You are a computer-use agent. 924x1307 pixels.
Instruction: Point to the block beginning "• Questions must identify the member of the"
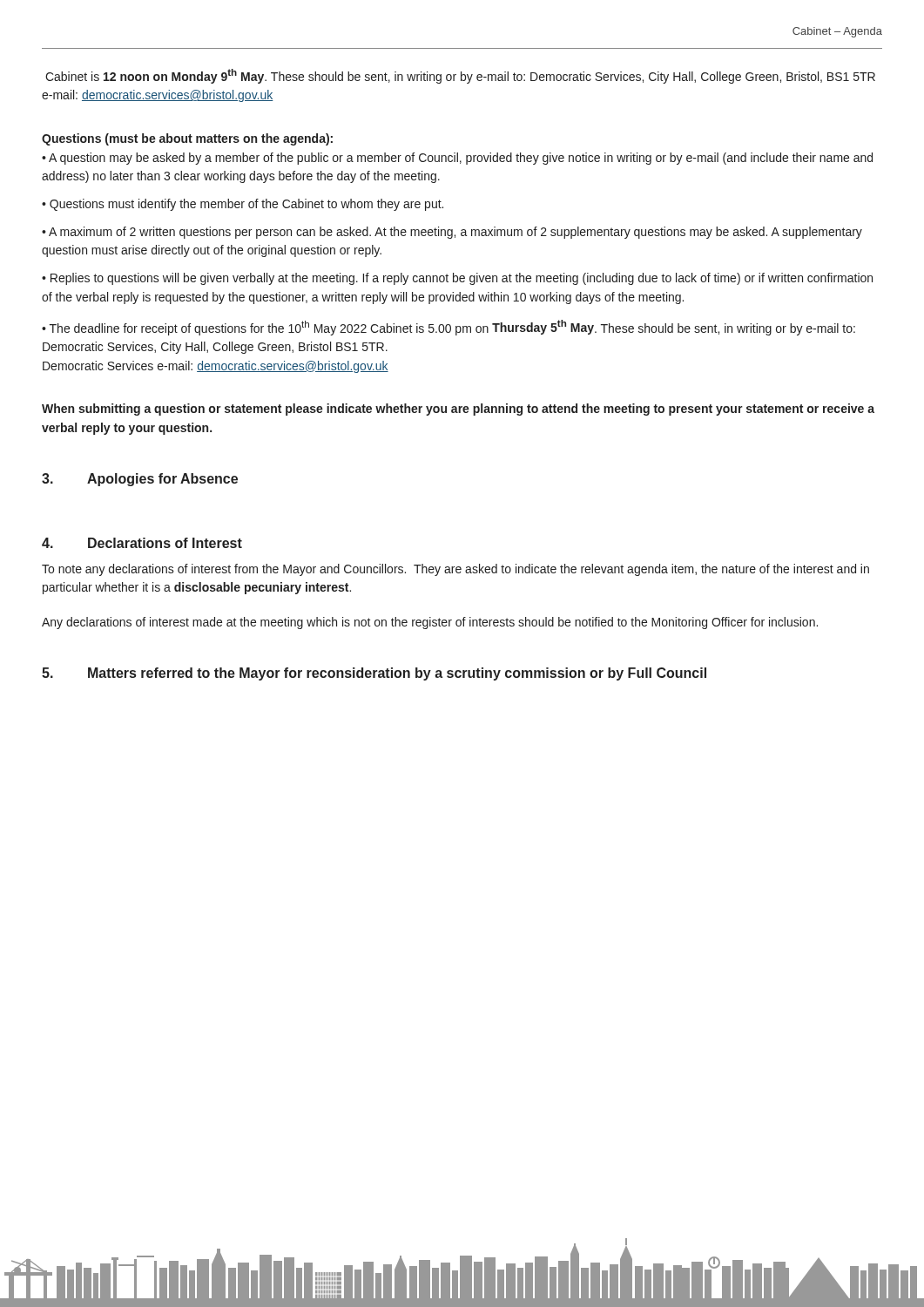point(243,204)
